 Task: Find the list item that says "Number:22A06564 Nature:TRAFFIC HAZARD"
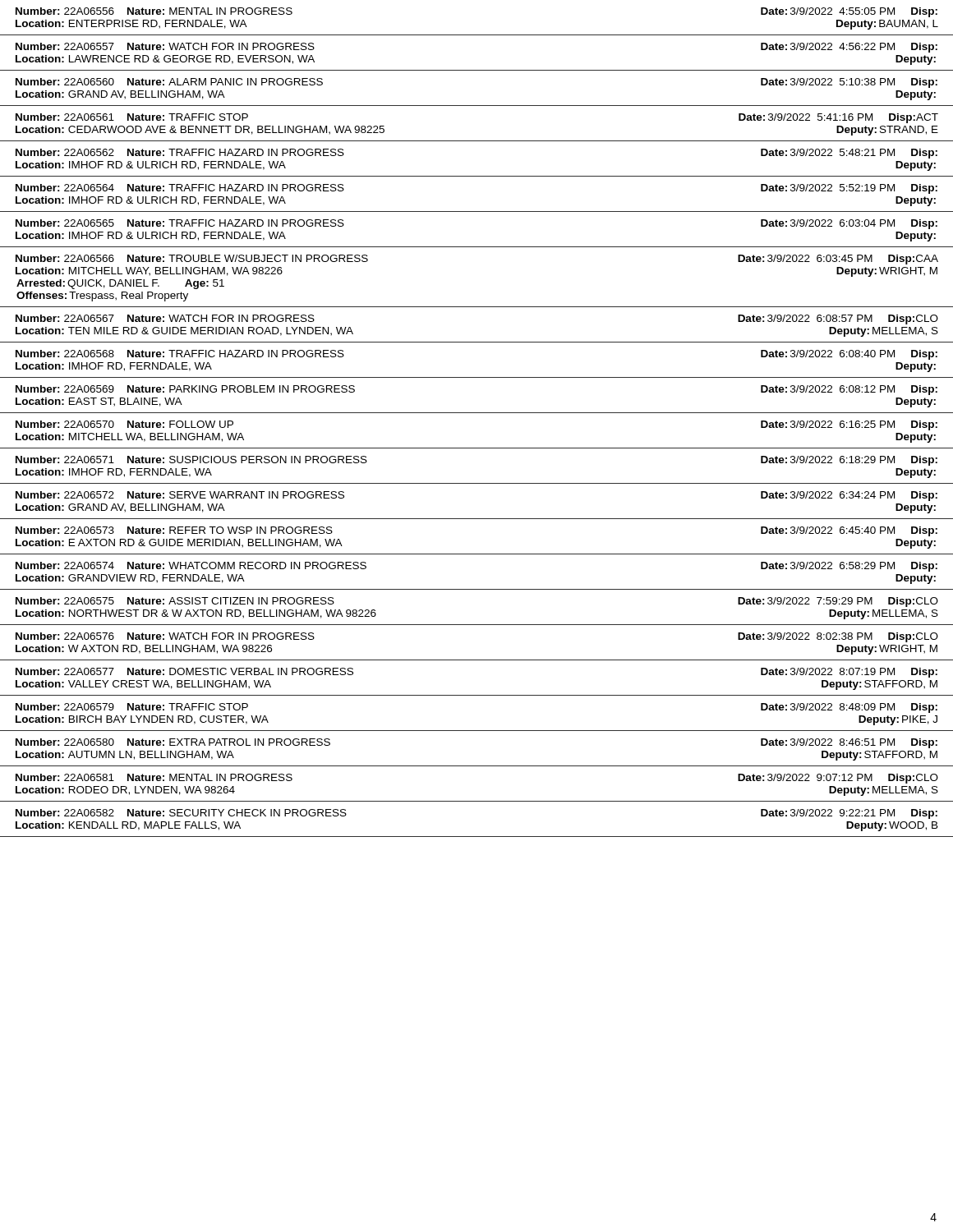59,190
